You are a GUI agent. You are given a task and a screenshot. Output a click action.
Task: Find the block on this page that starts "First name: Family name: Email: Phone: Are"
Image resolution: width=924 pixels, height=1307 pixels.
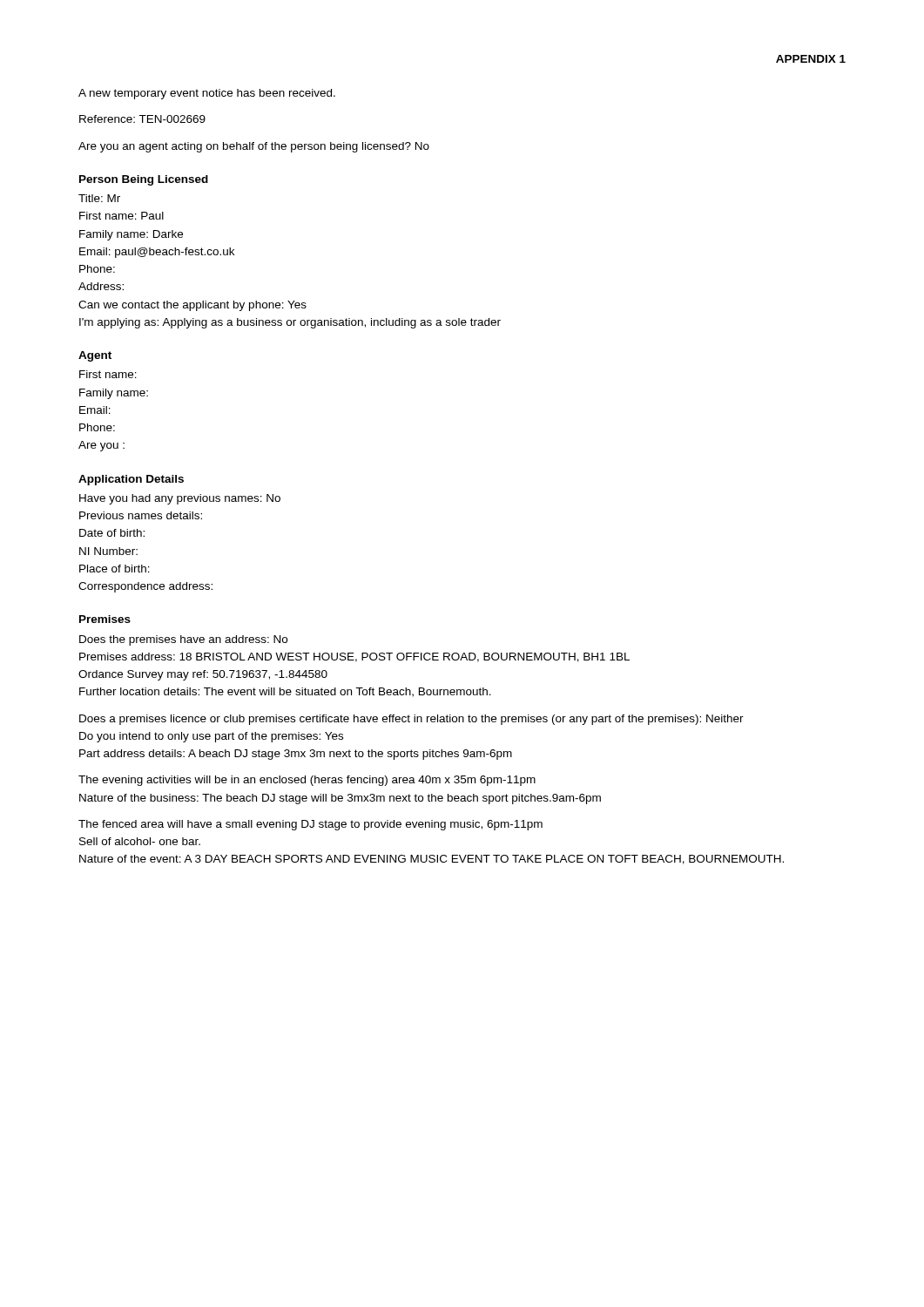[114, 410]
